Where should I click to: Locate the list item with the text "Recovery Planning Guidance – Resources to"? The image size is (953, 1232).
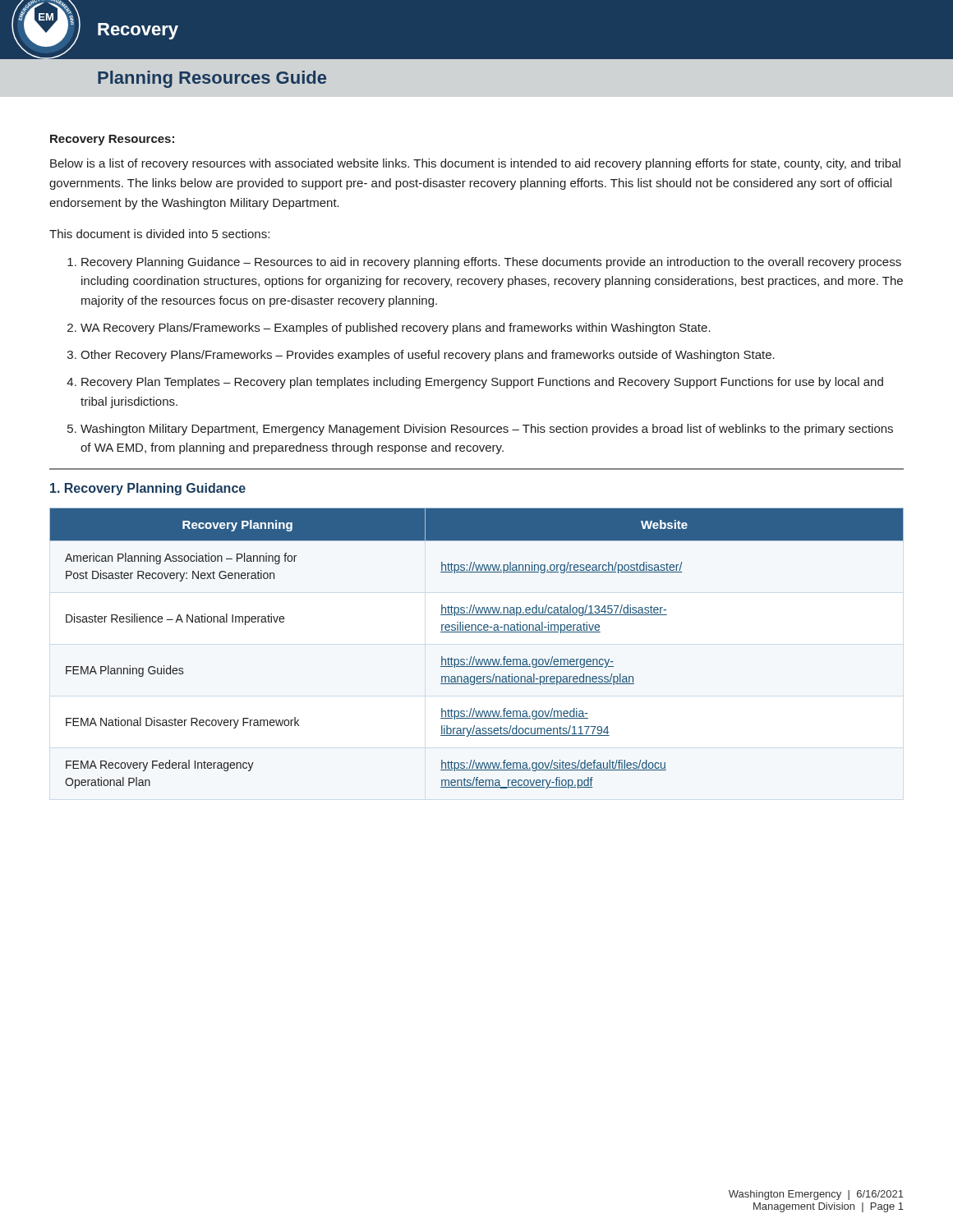[492, 281]
